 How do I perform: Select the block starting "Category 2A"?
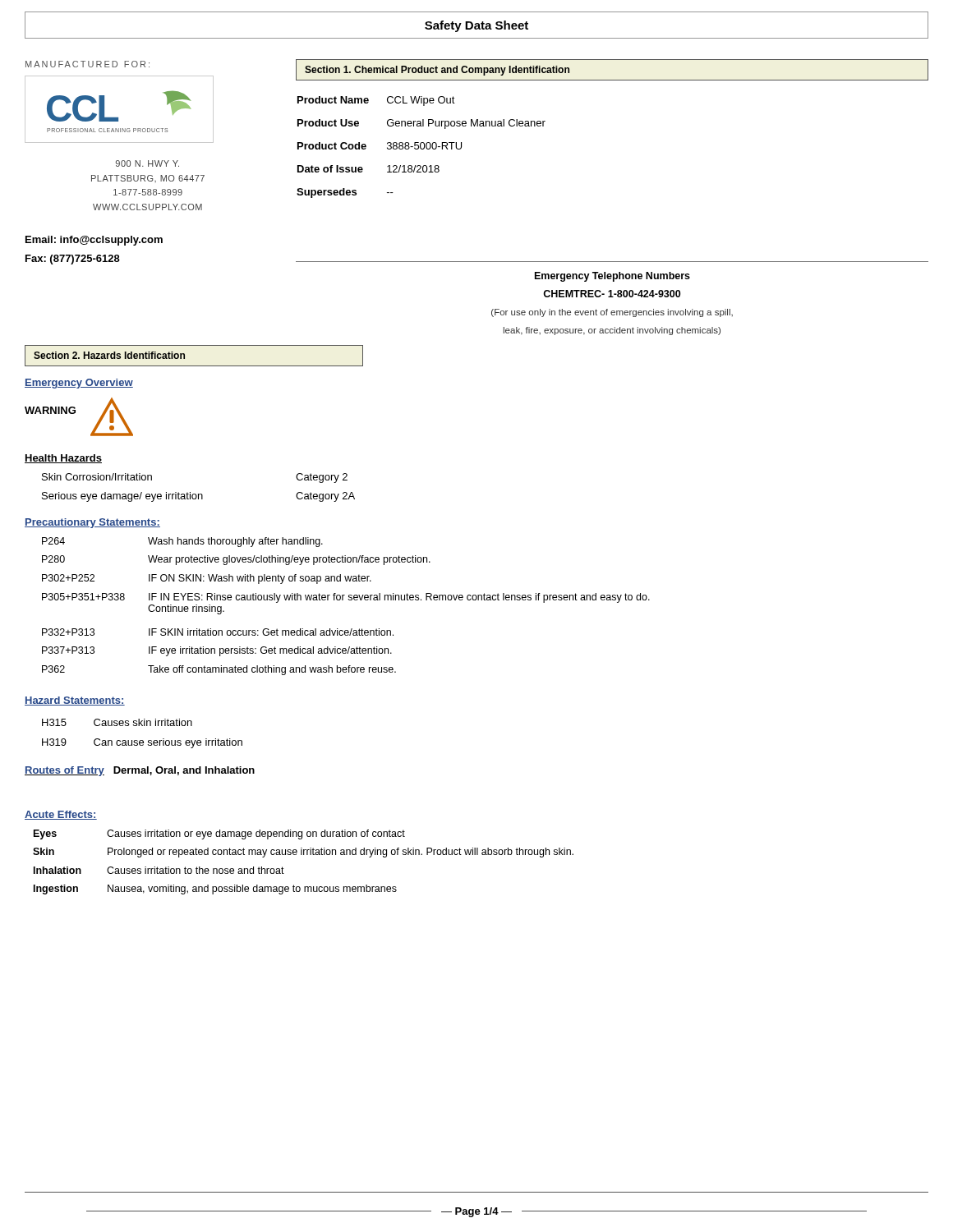[x=325, y=496]
